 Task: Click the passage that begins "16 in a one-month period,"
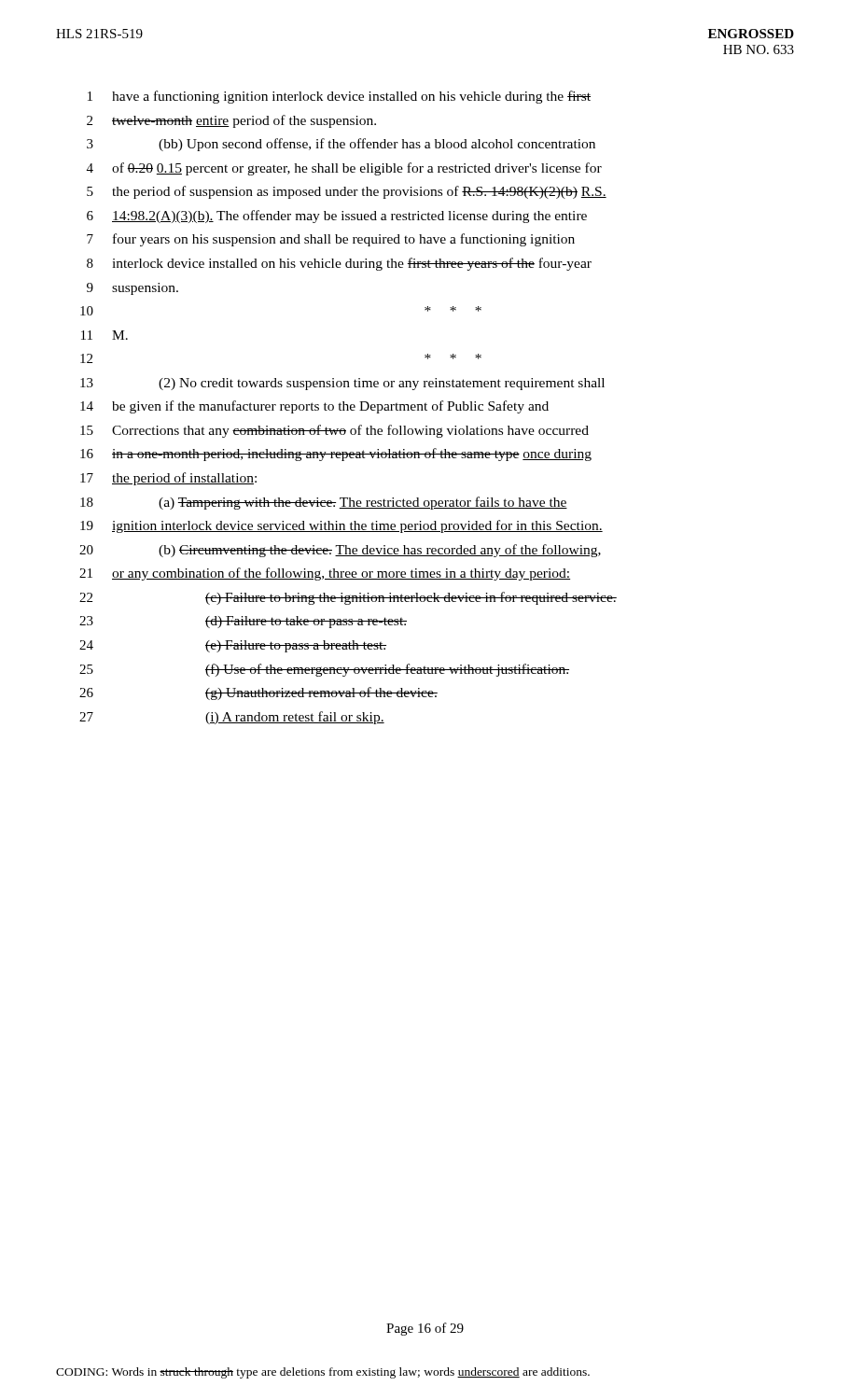click(425, 454)
